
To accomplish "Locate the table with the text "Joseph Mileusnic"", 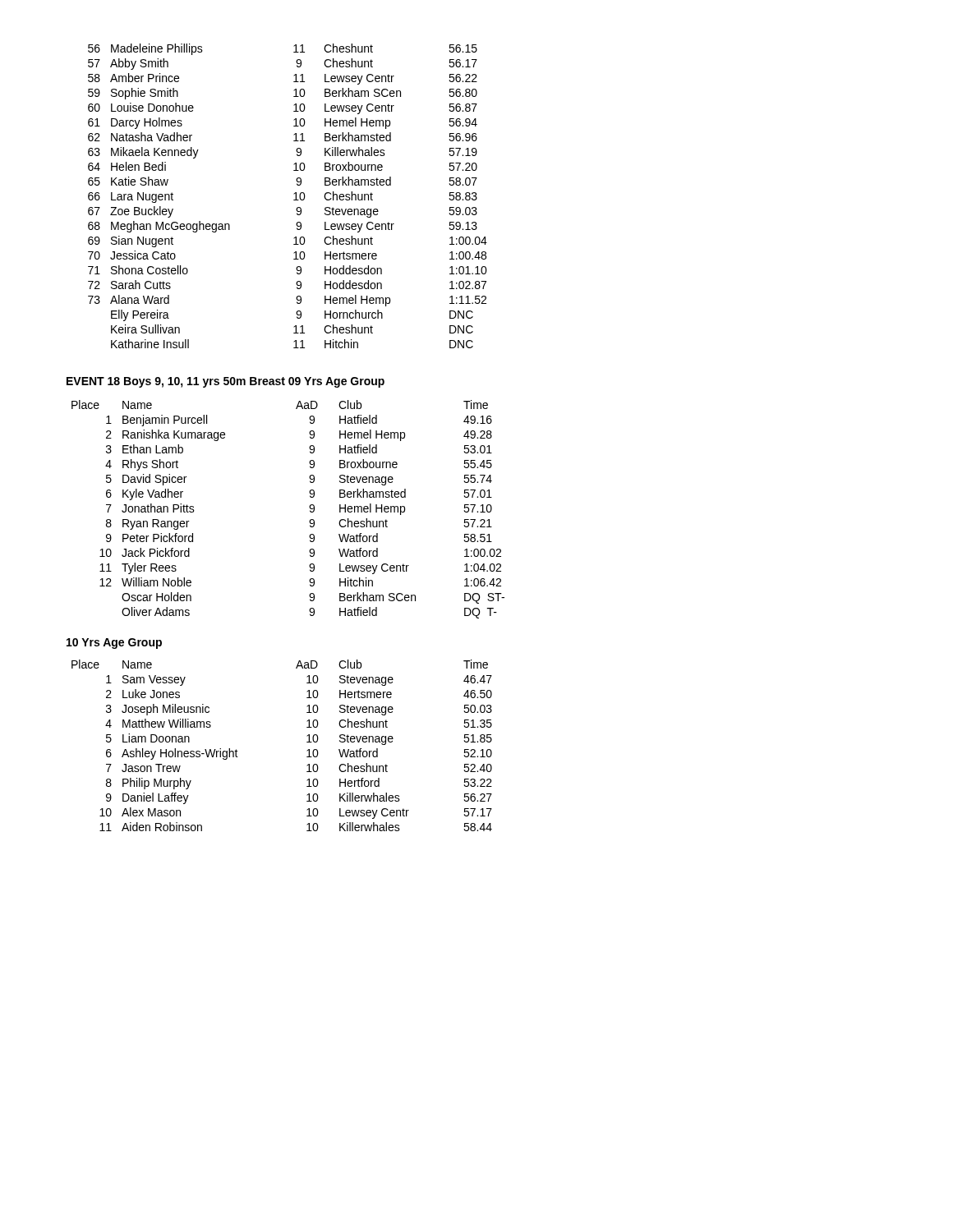I will 476,746.
